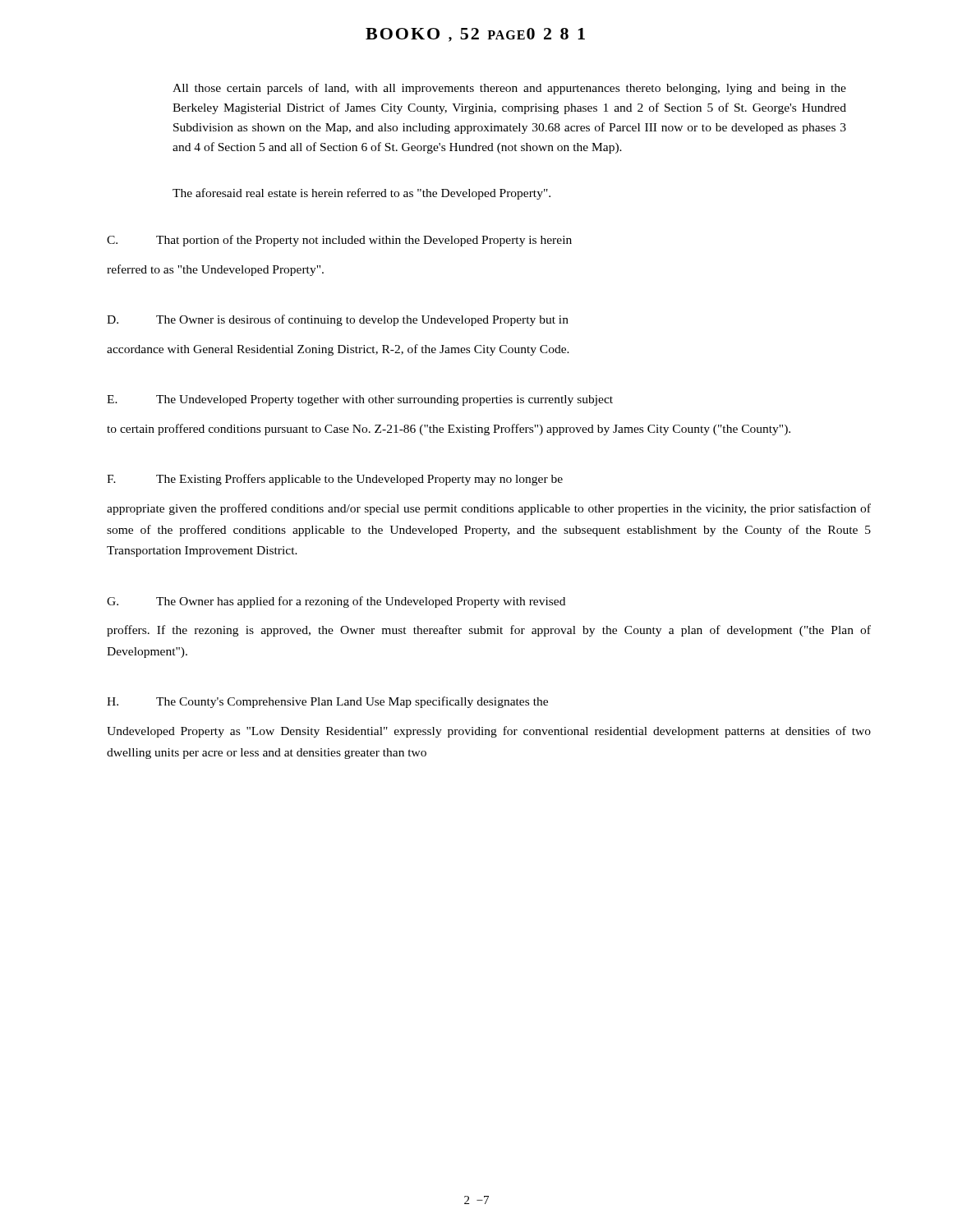Locate the passage starting "Undeveloped Property as "Low Density Residential" expressly"
This screenshot has width=953, height=1232.
(489, 741)
